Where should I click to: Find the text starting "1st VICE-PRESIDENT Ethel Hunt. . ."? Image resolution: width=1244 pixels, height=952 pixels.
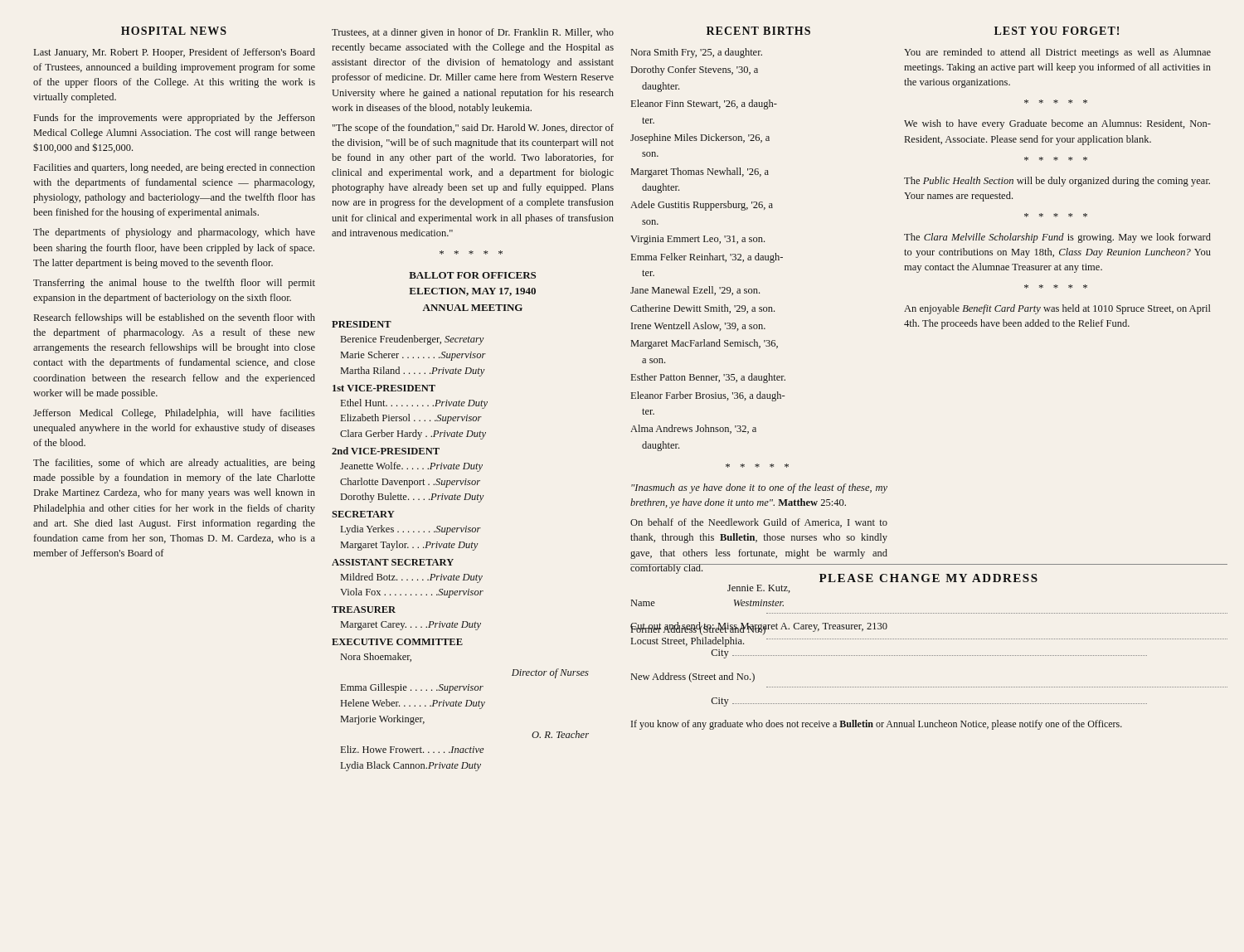click(x=473, y=412)
